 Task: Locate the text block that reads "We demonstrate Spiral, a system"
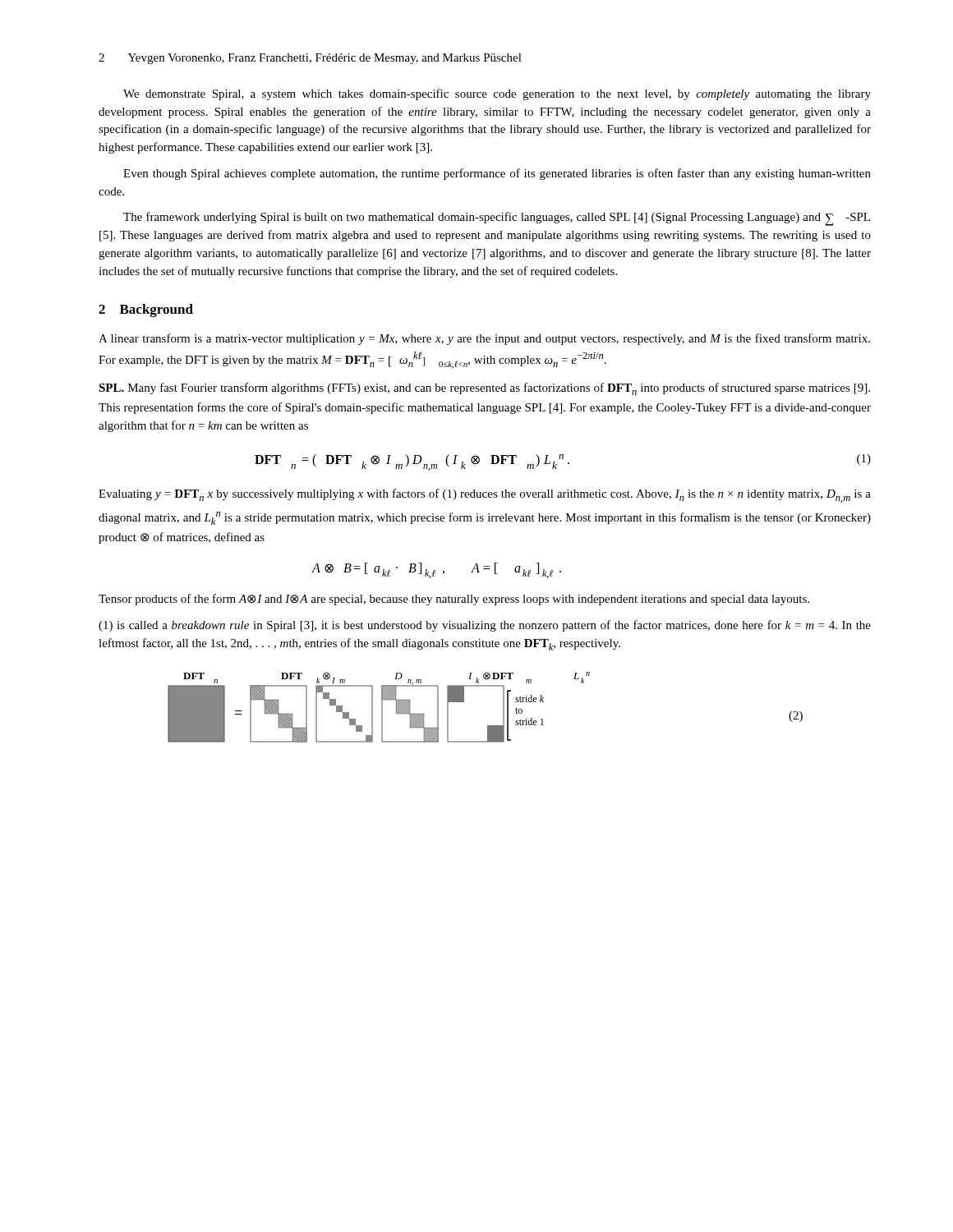click(485, 121)
